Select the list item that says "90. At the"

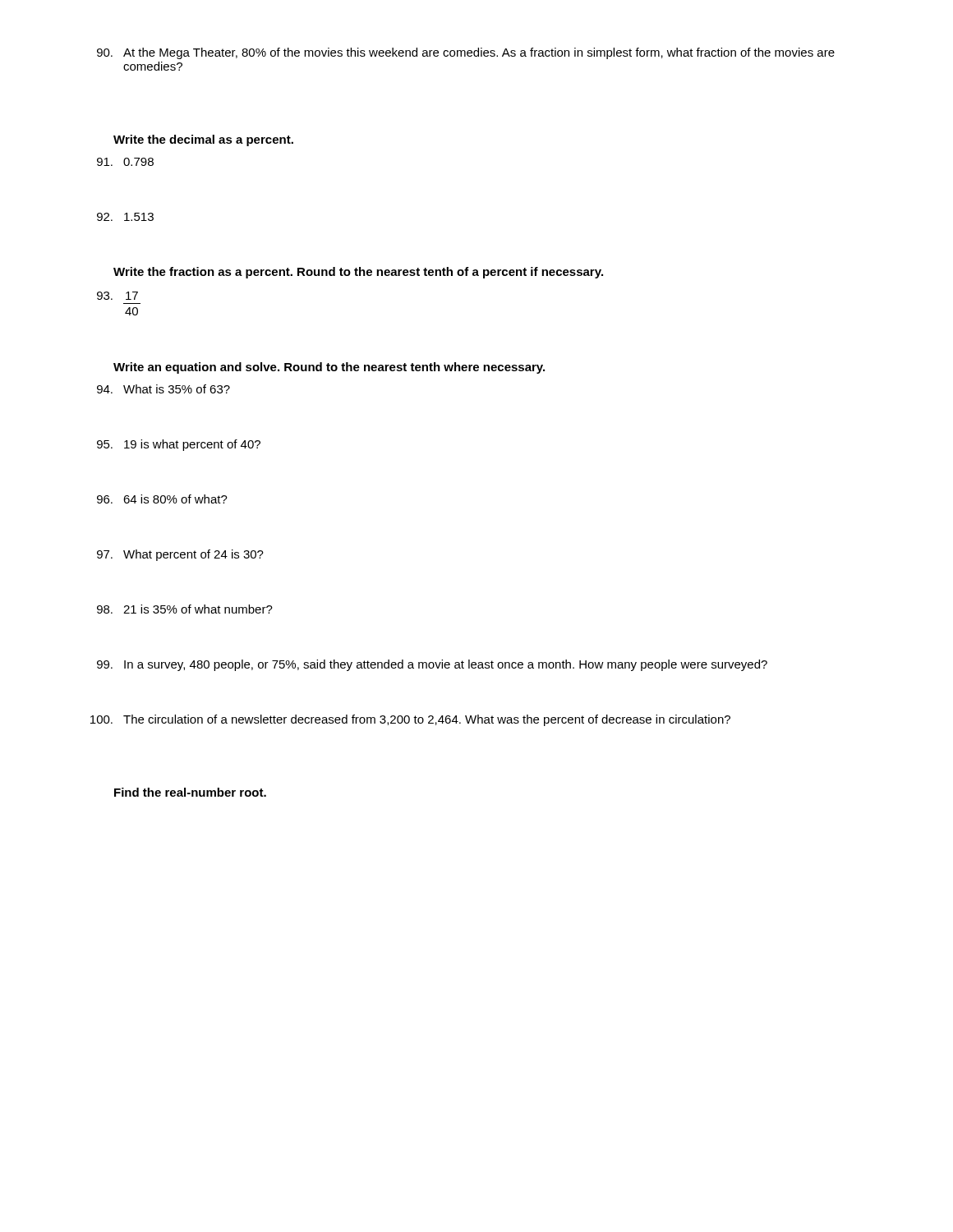point(476,59)
